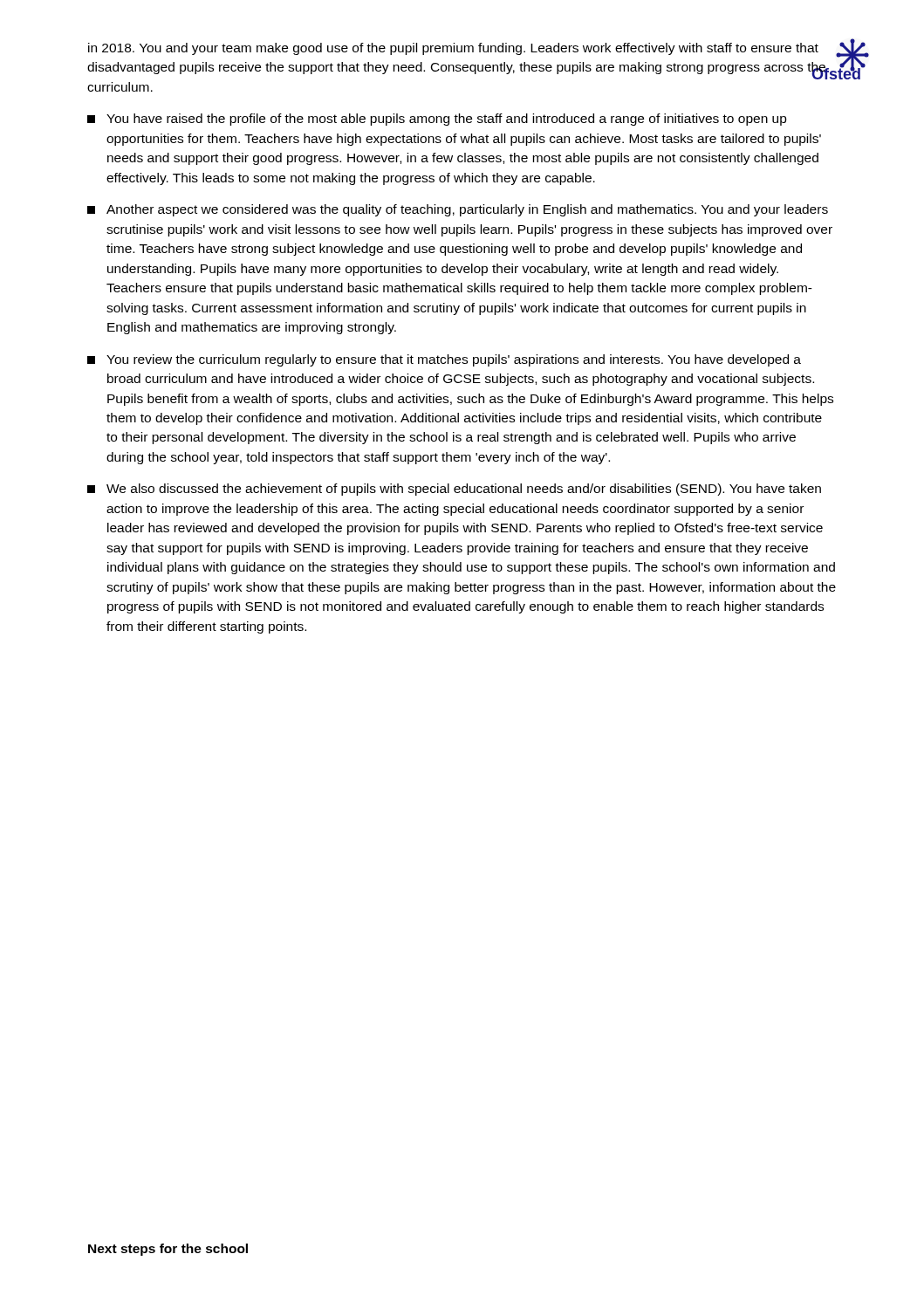Select the list item containing "We also discussed the achievement"
This screenshot has width=924, height=1309.
pyautogui.click(x=462, y=558)
